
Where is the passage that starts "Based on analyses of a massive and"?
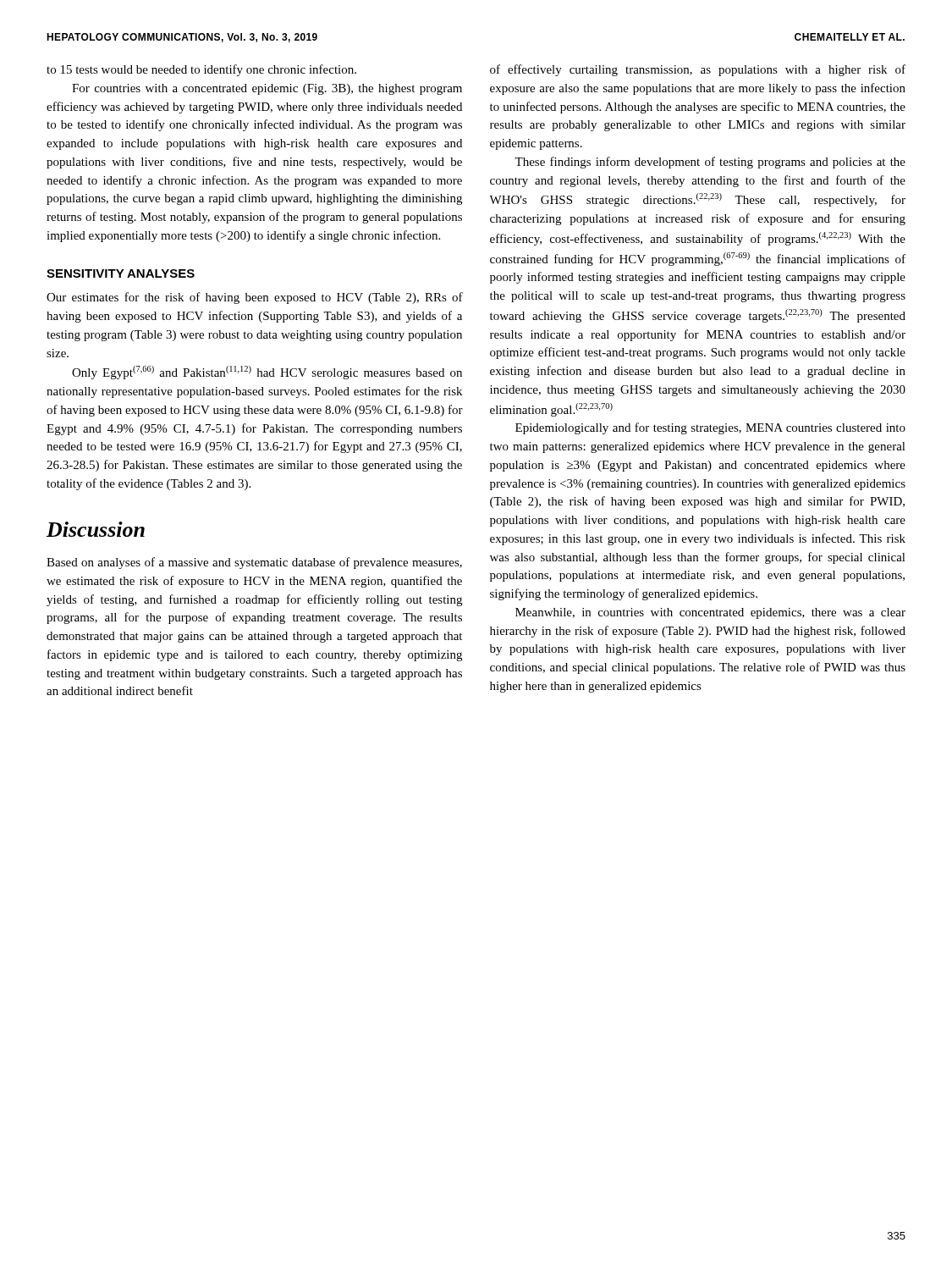[255, 628]
